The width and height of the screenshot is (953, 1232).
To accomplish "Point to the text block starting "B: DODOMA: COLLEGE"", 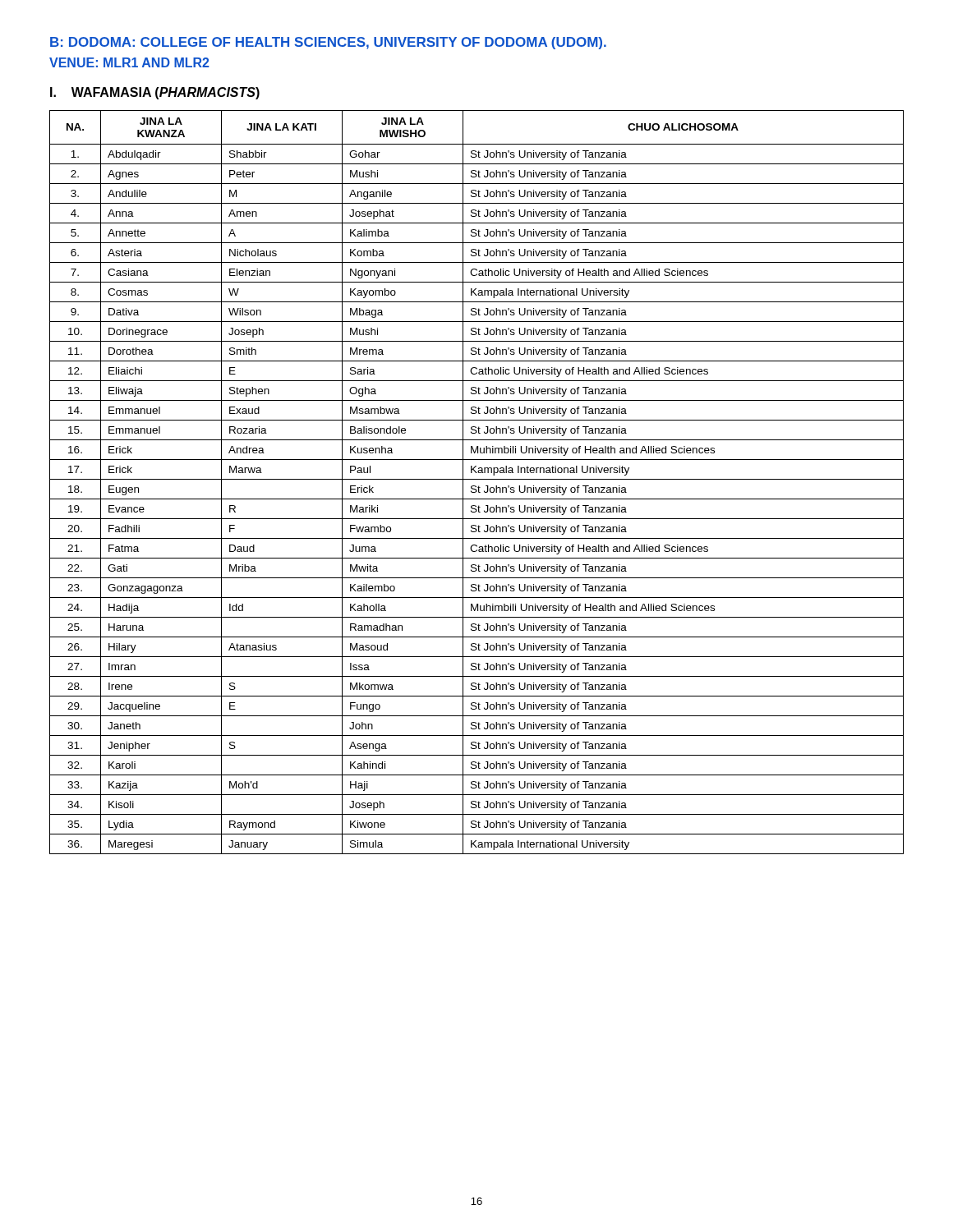I will [x=476, y=52].
